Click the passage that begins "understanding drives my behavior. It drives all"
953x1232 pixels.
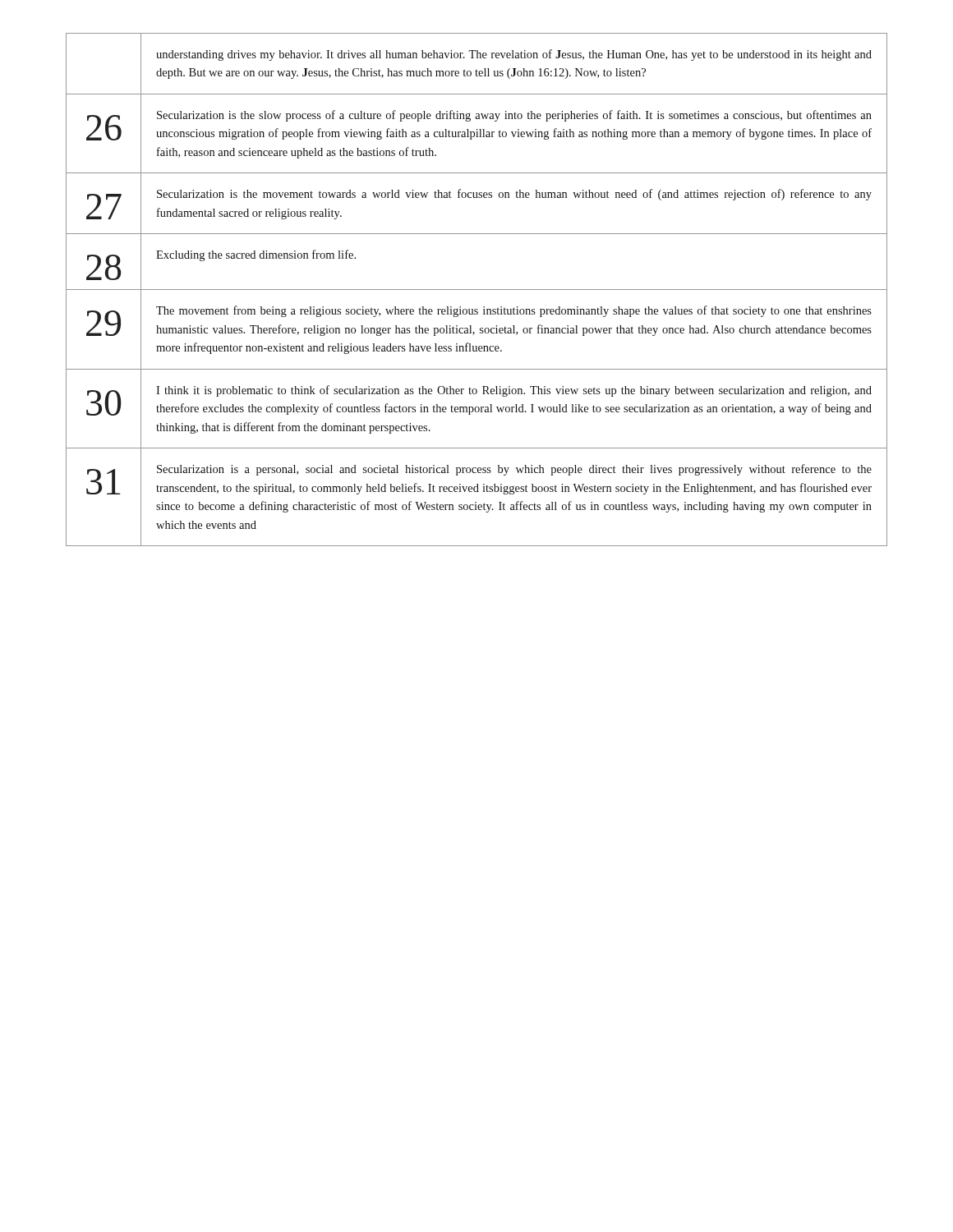pyautogui.click(x=476, y=64)
